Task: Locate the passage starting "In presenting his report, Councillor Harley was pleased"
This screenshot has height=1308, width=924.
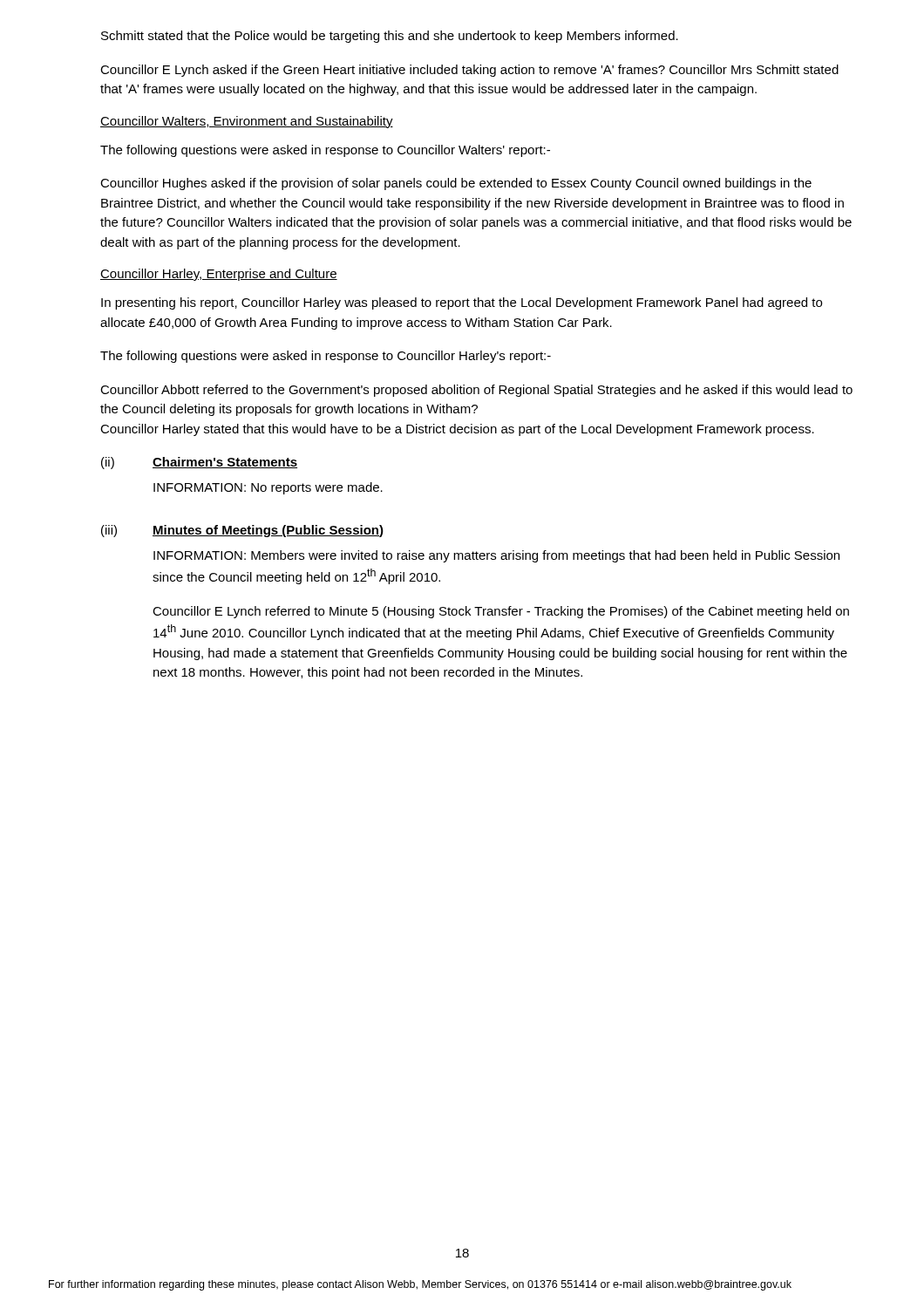Action: coord(461,312)
